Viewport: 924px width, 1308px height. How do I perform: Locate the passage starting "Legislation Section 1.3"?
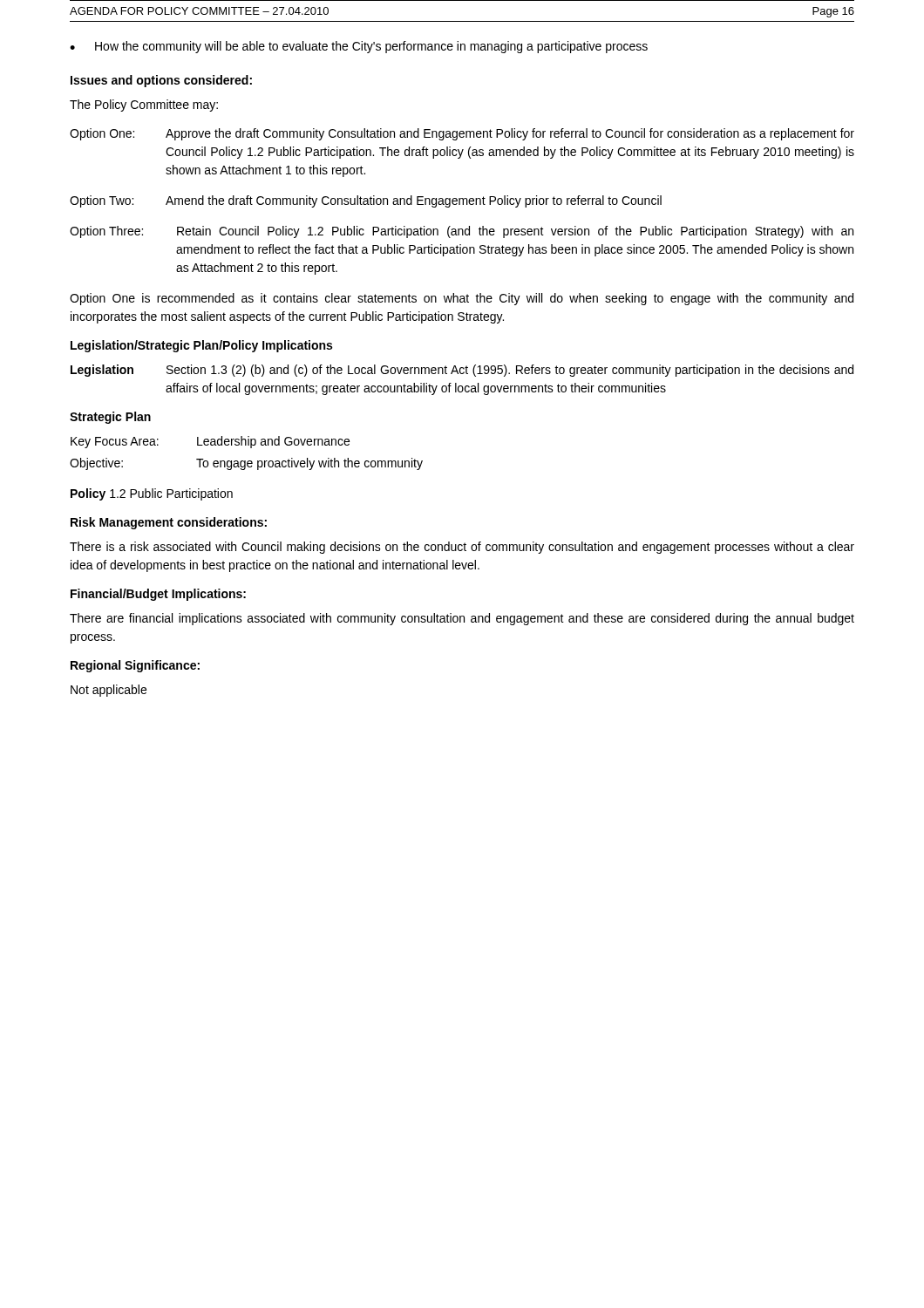click(462, 379)
